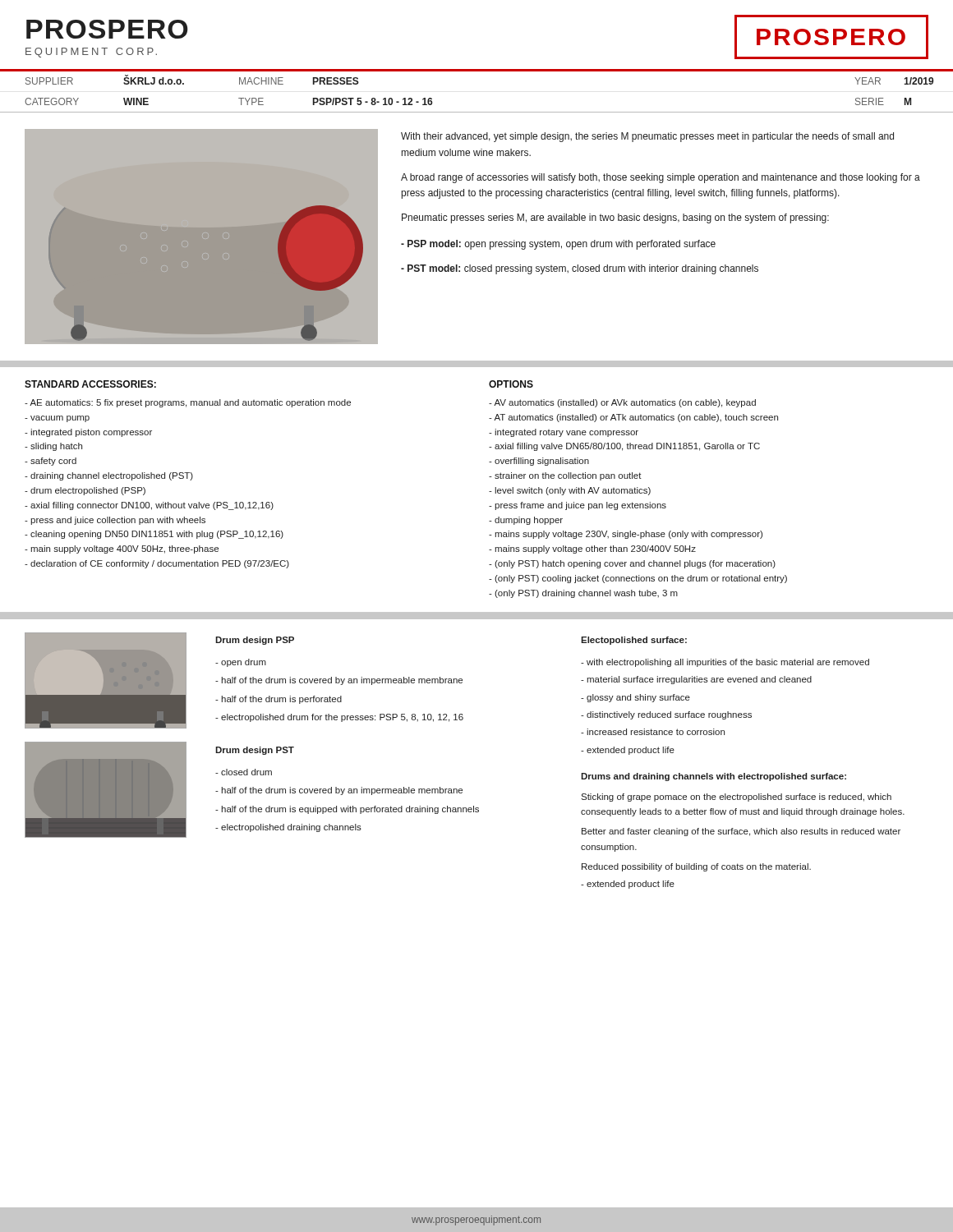Point to the block beginning "axial filling valve DN65/80/100, thread"
This screenshot has height=1232, width=953.
tap(624, 446)
